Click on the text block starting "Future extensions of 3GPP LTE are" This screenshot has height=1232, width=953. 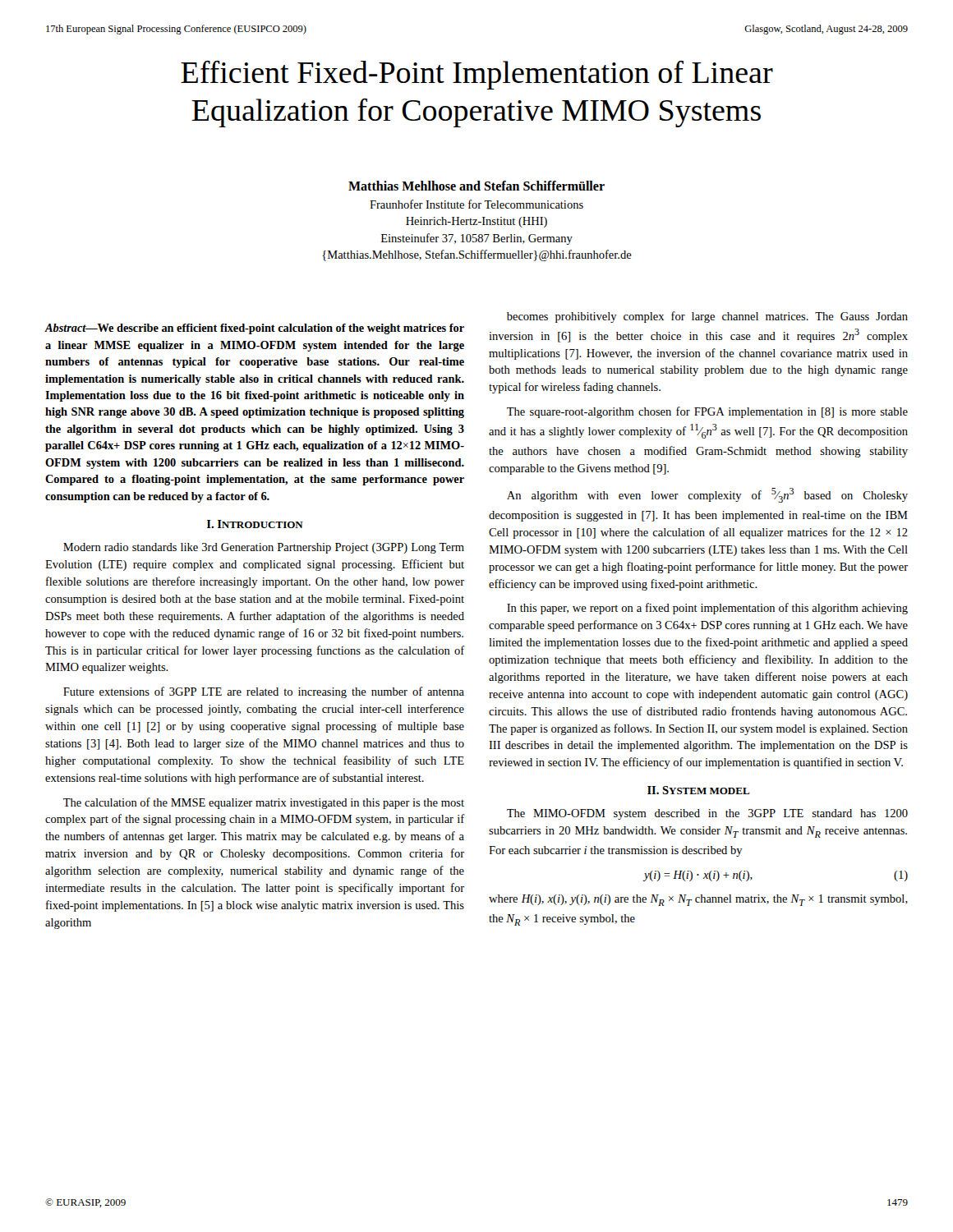(x=255, y=735)
